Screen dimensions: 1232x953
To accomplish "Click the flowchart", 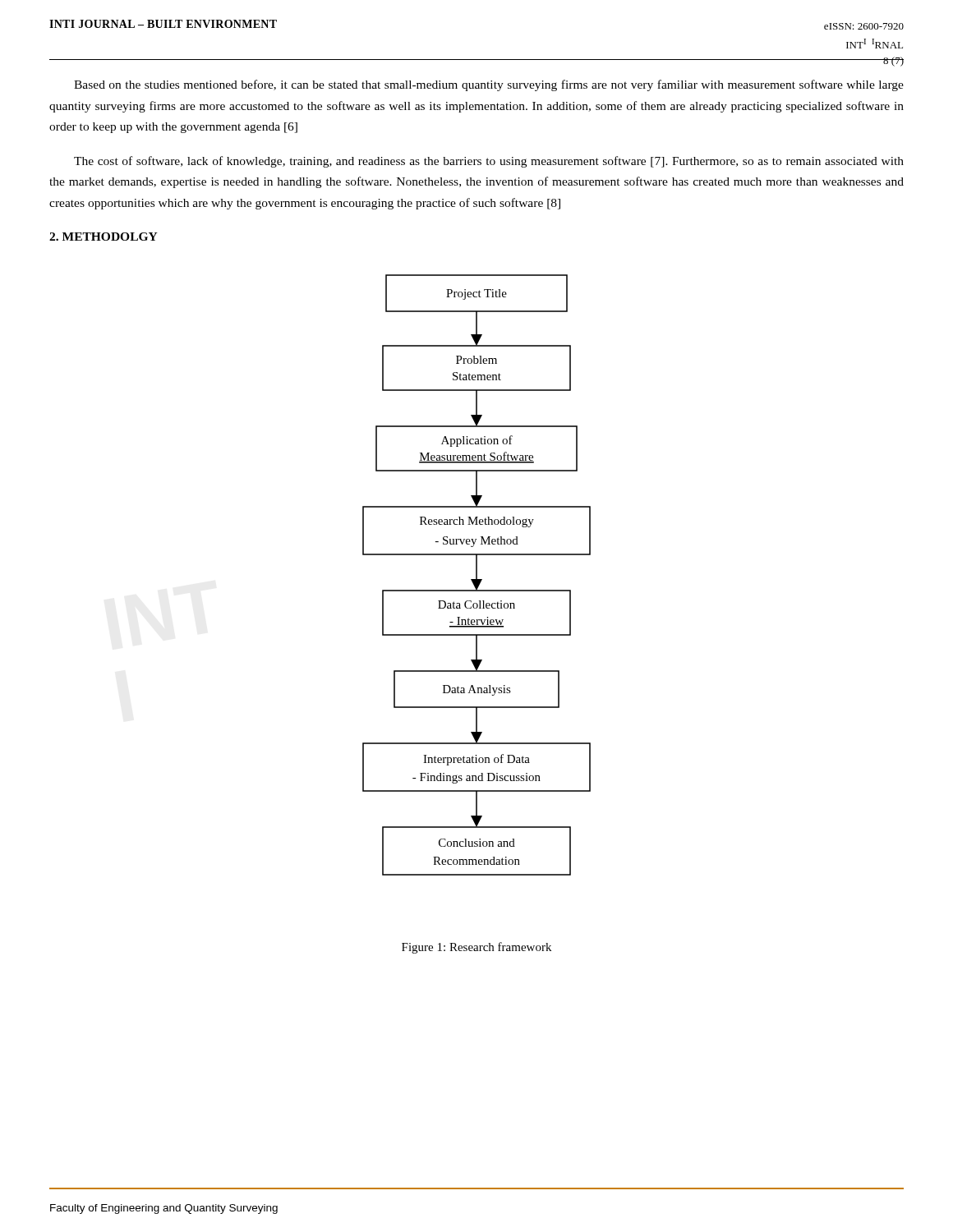I will click(x=476, y=596).
